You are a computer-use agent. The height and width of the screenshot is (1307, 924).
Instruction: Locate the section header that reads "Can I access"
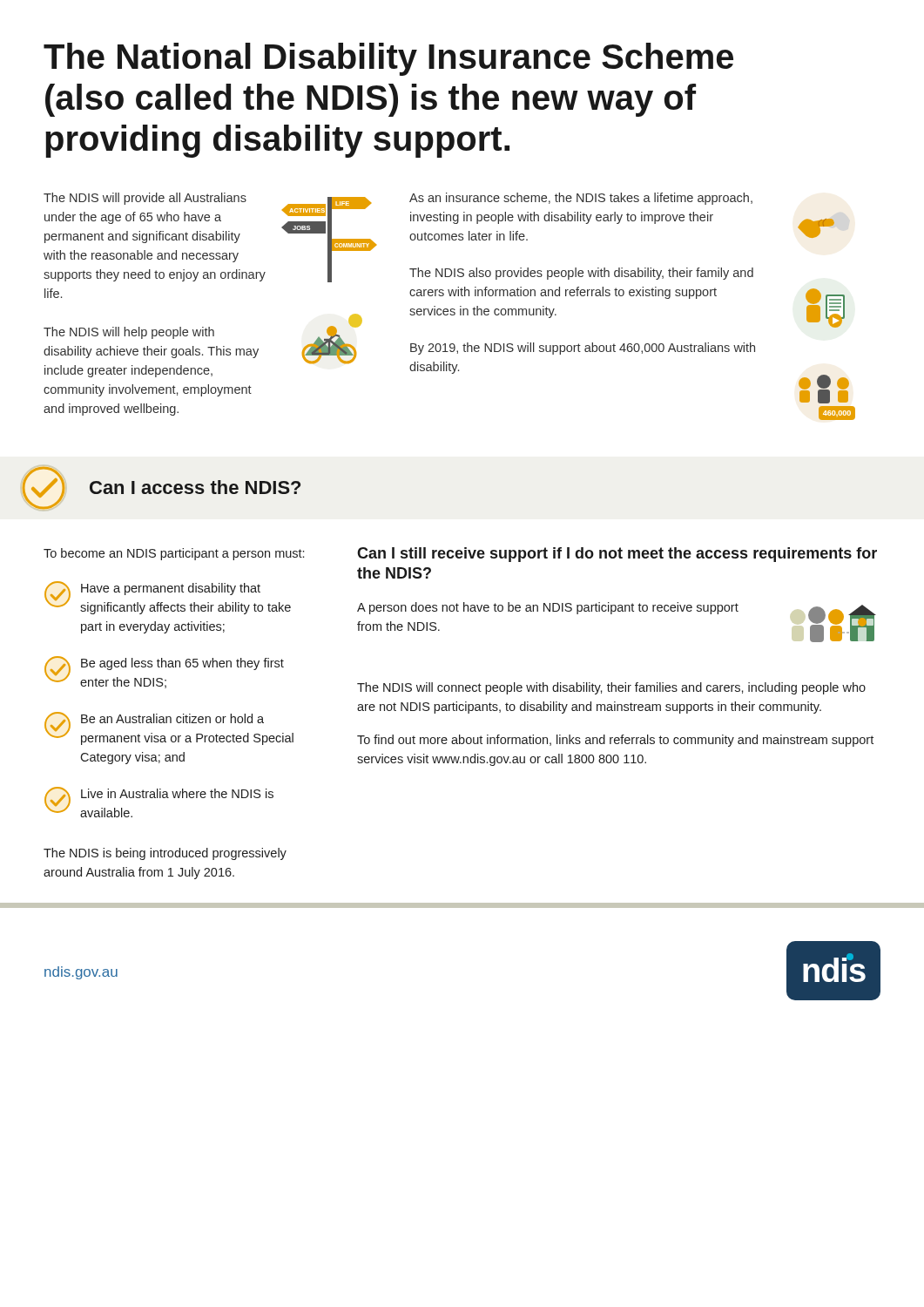pyautogui.click(x=157, y=488)
